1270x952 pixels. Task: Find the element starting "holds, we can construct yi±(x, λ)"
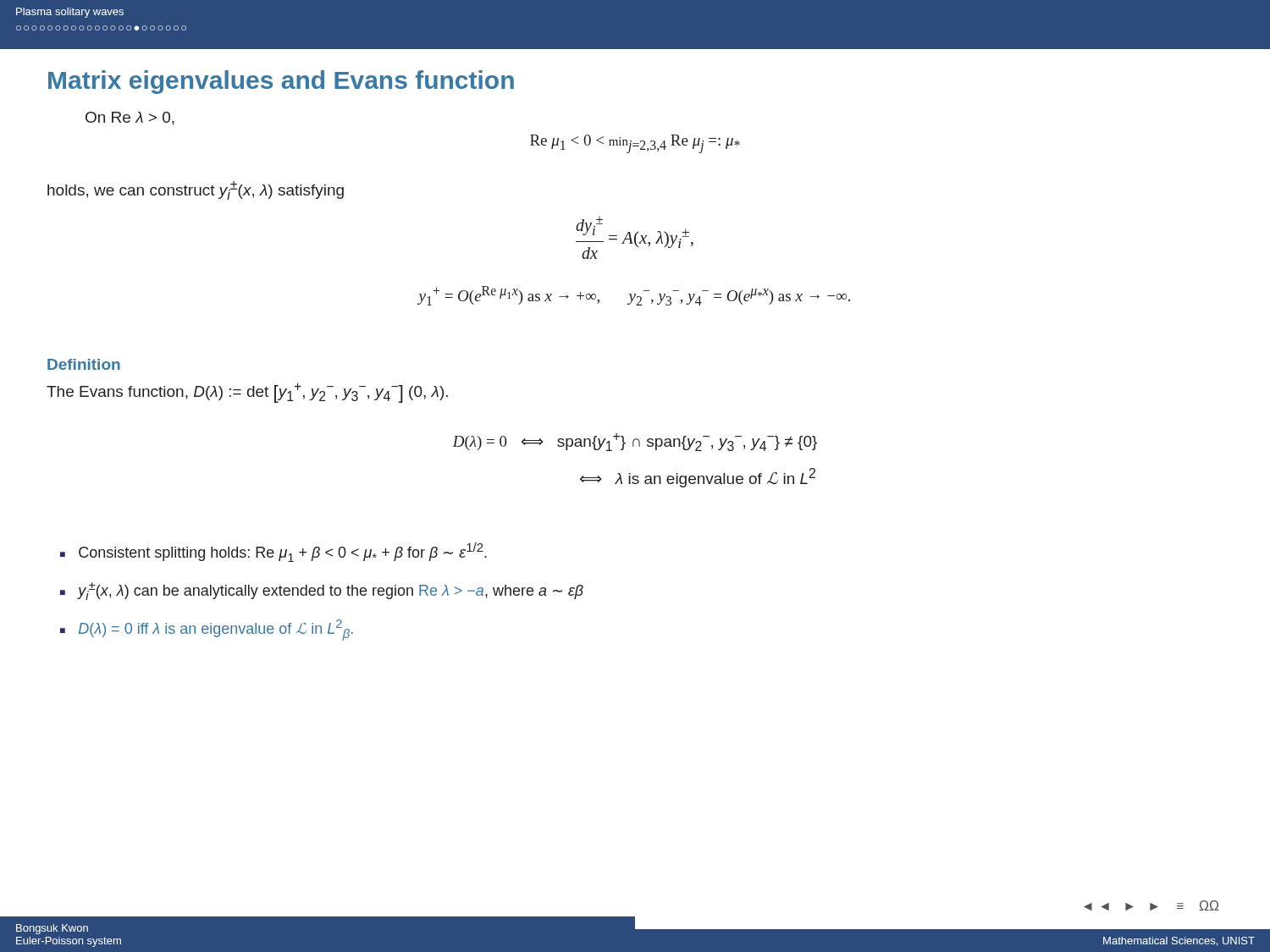[x=196, y=190]
